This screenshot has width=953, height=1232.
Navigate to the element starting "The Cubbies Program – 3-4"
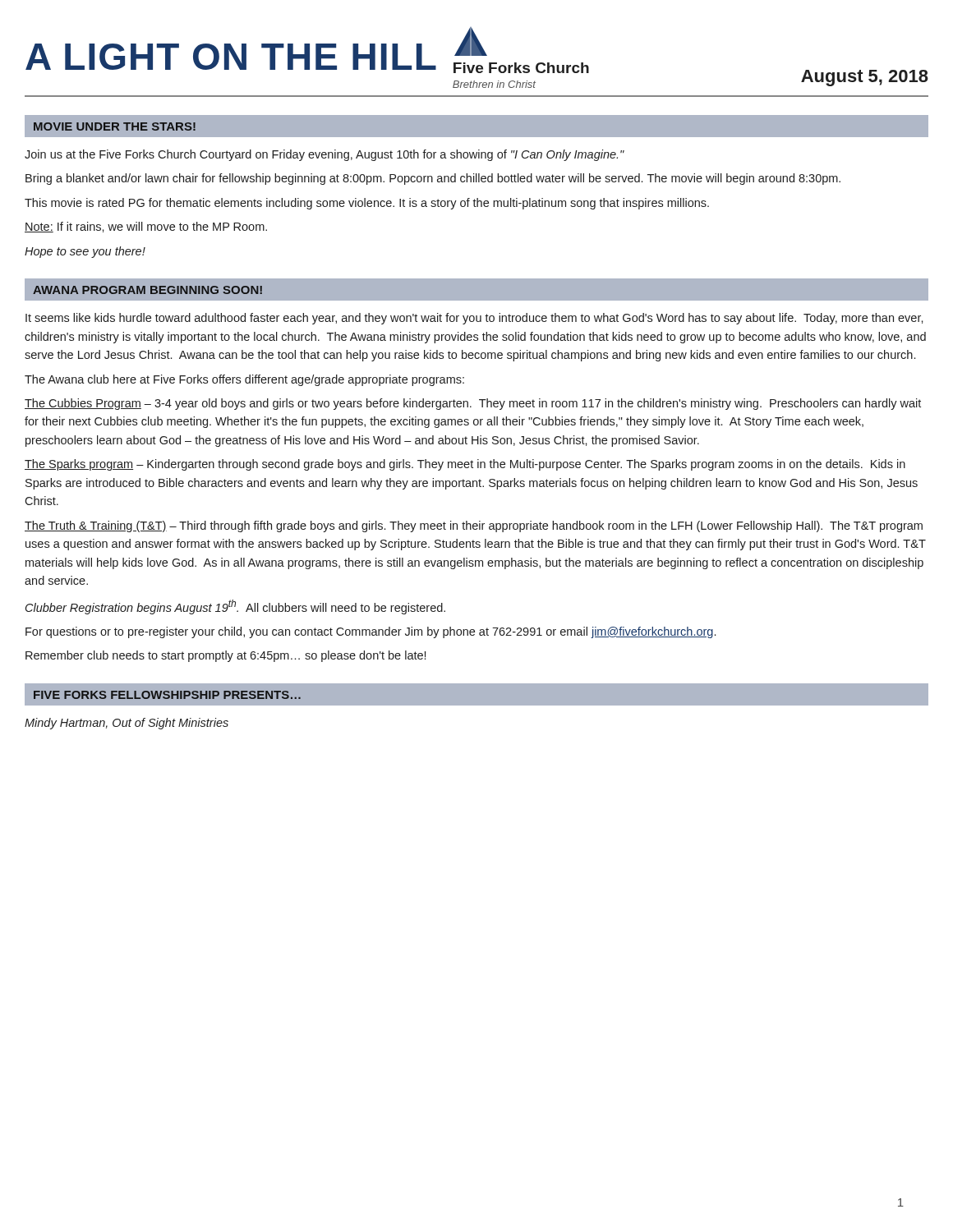click(x=473, y=422)
